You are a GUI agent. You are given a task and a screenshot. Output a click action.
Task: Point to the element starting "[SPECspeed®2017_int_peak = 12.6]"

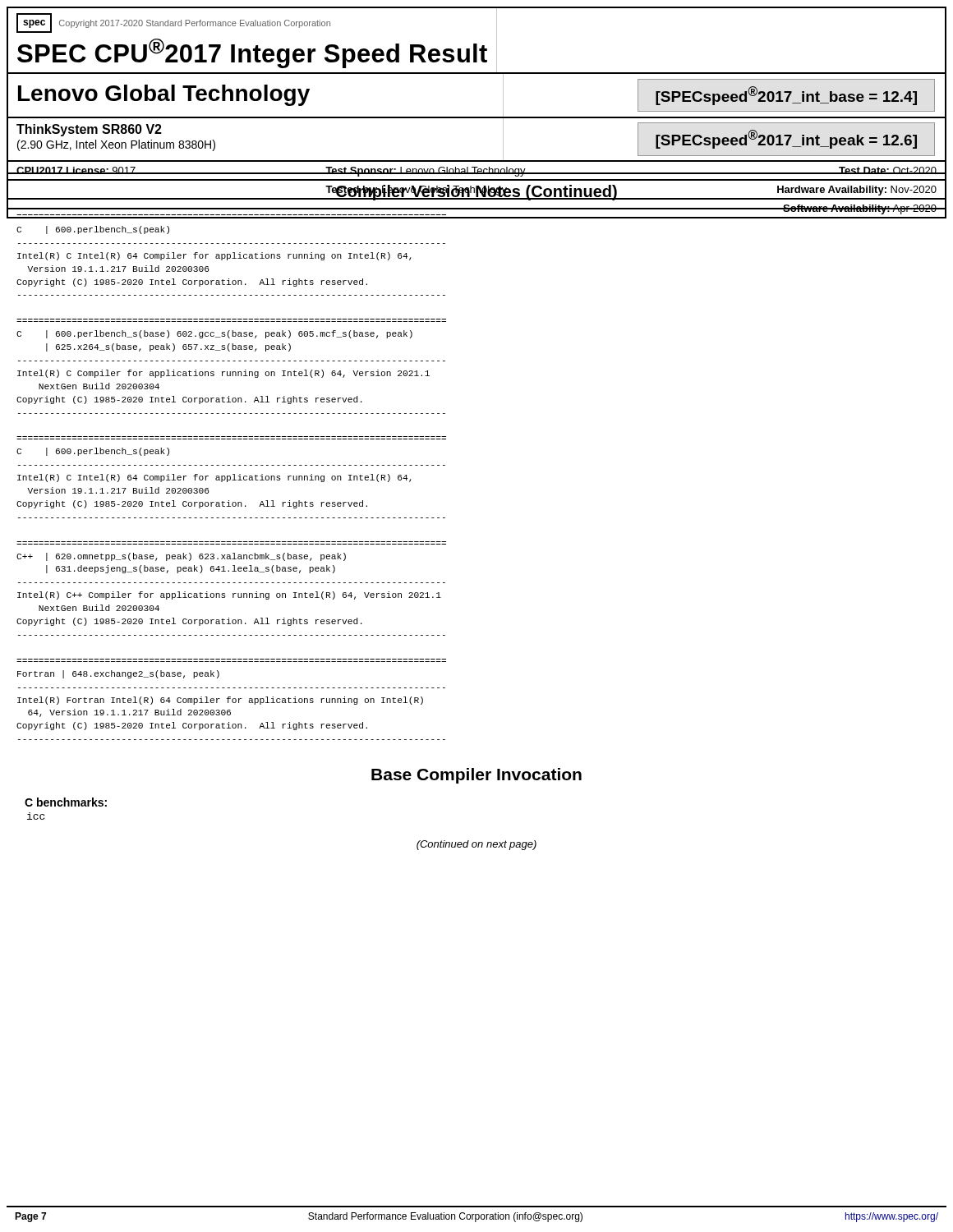(786, 139)
